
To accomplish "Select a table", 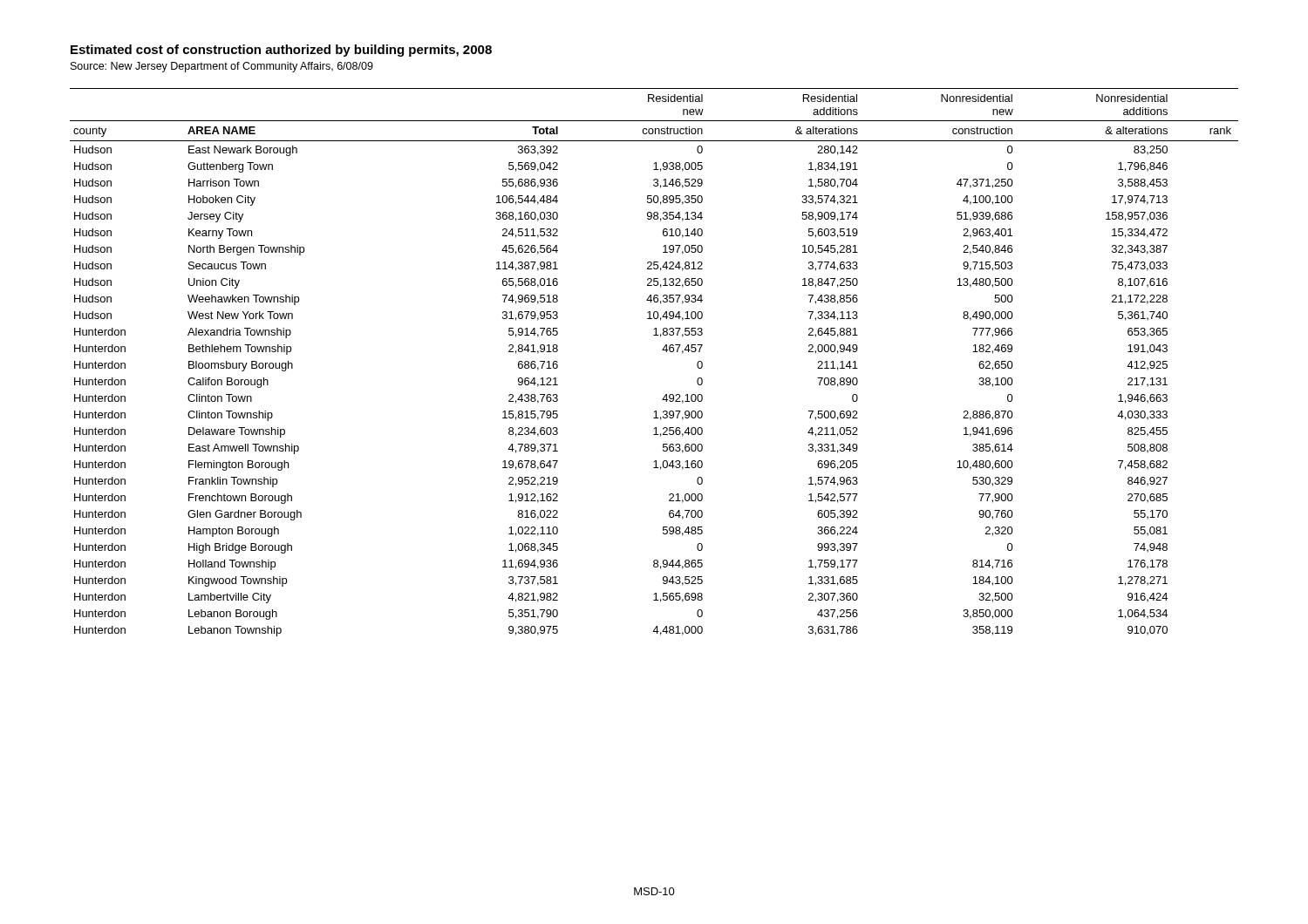I will (x=654, y=363).
